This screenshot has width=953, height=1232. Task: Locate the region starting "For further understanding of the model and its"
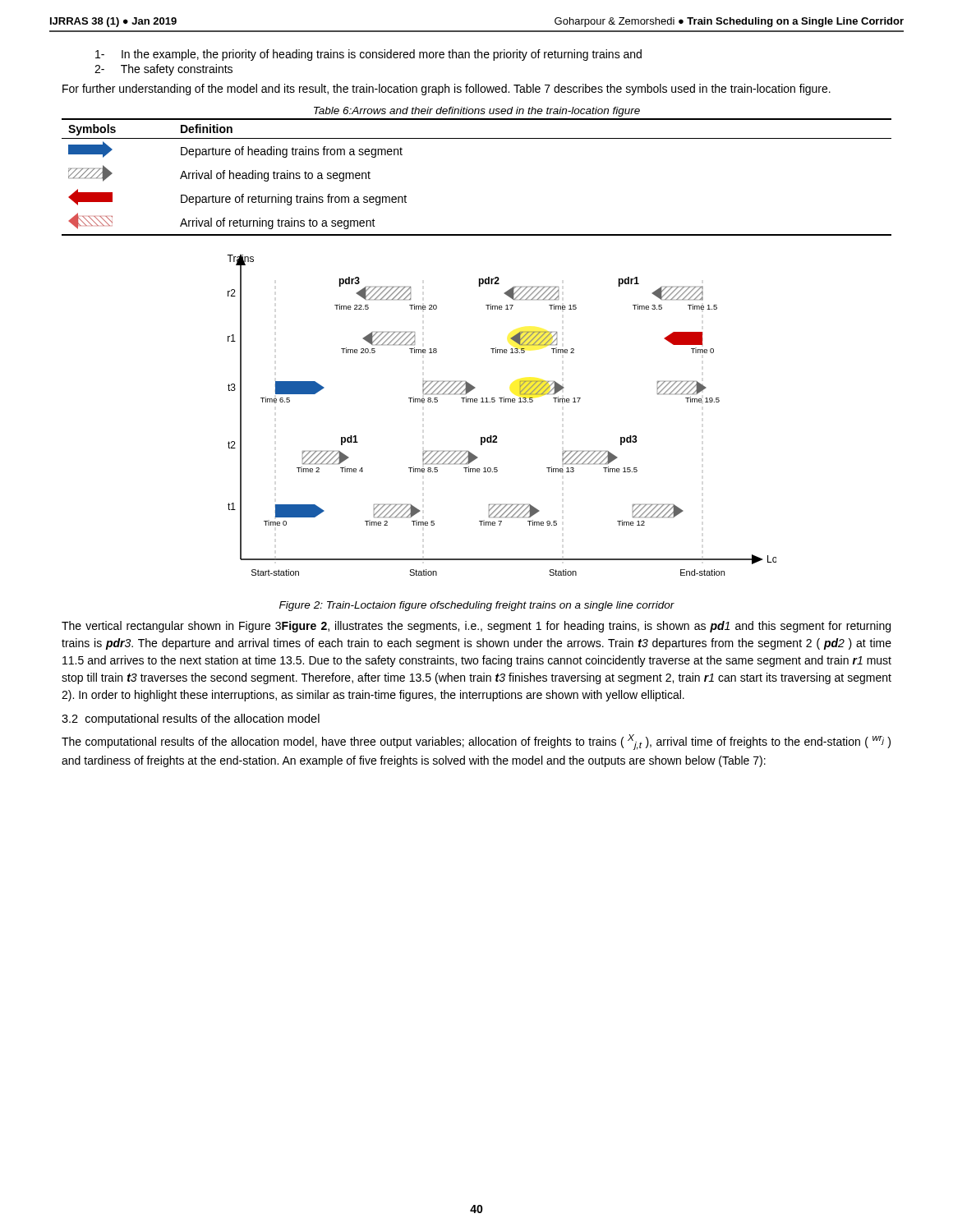pyautogui.click(x=446, y=89)
